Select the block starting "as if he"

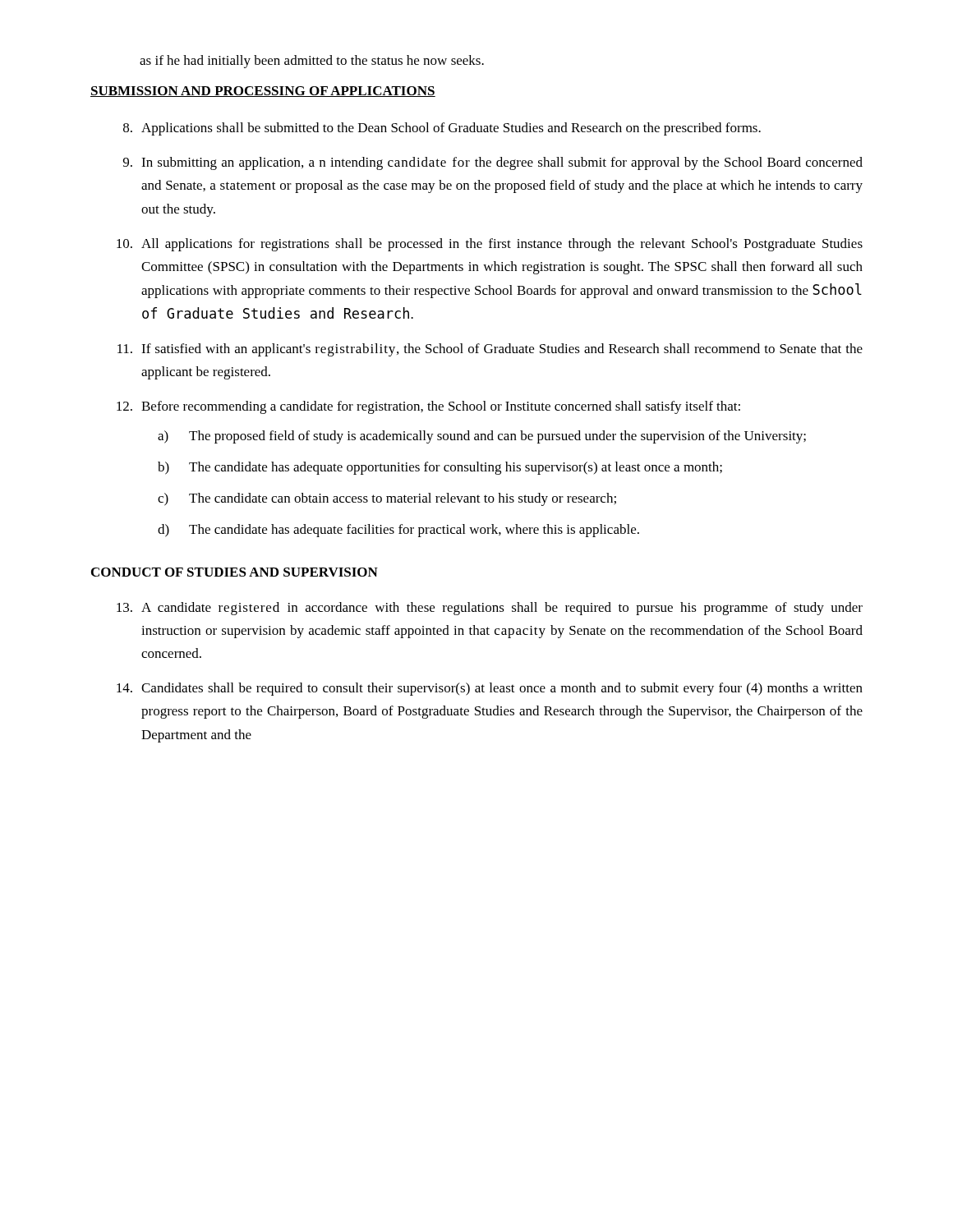(x=312, y=60)
